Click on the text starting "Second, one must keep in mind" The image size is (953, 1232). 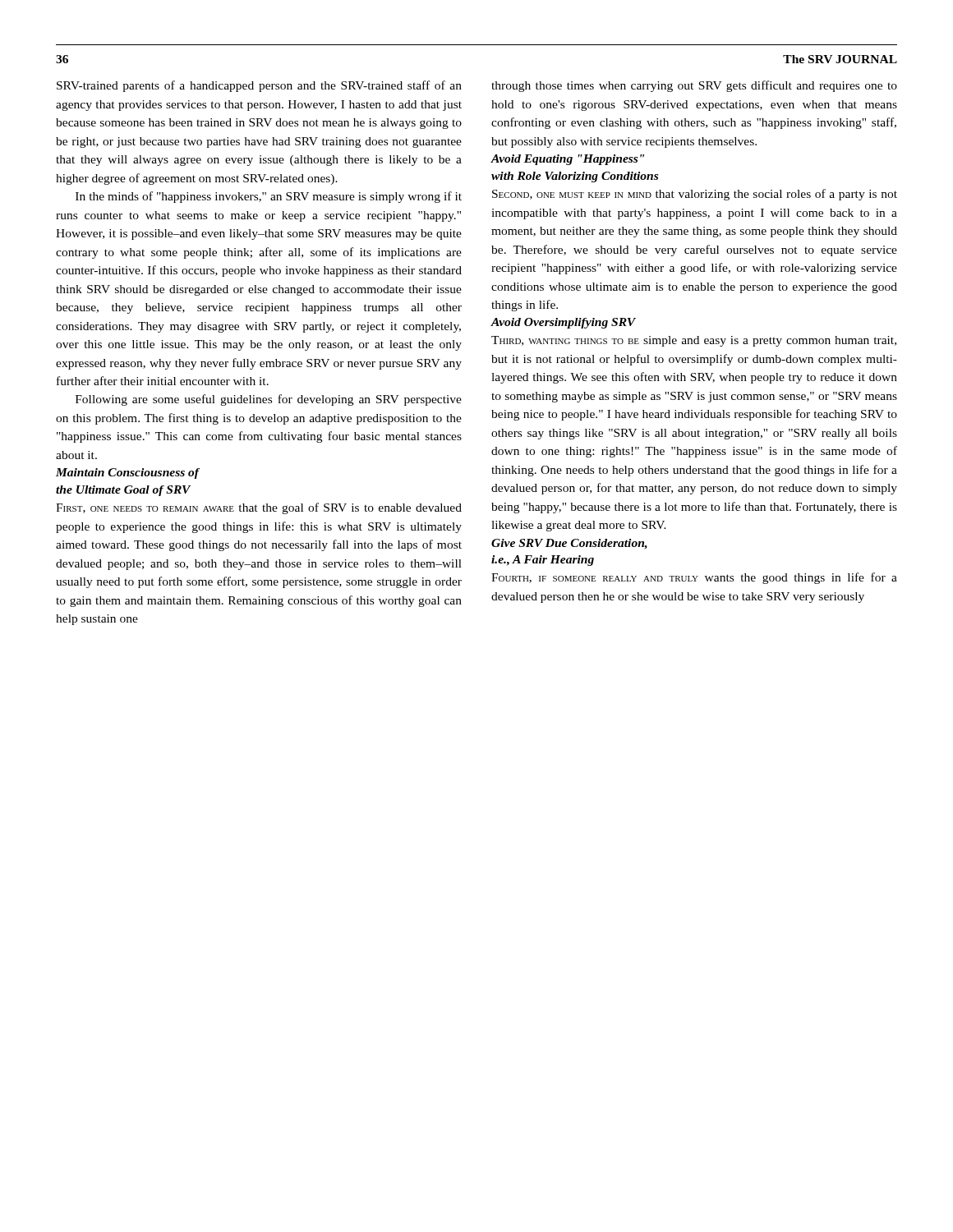(694, 250)
